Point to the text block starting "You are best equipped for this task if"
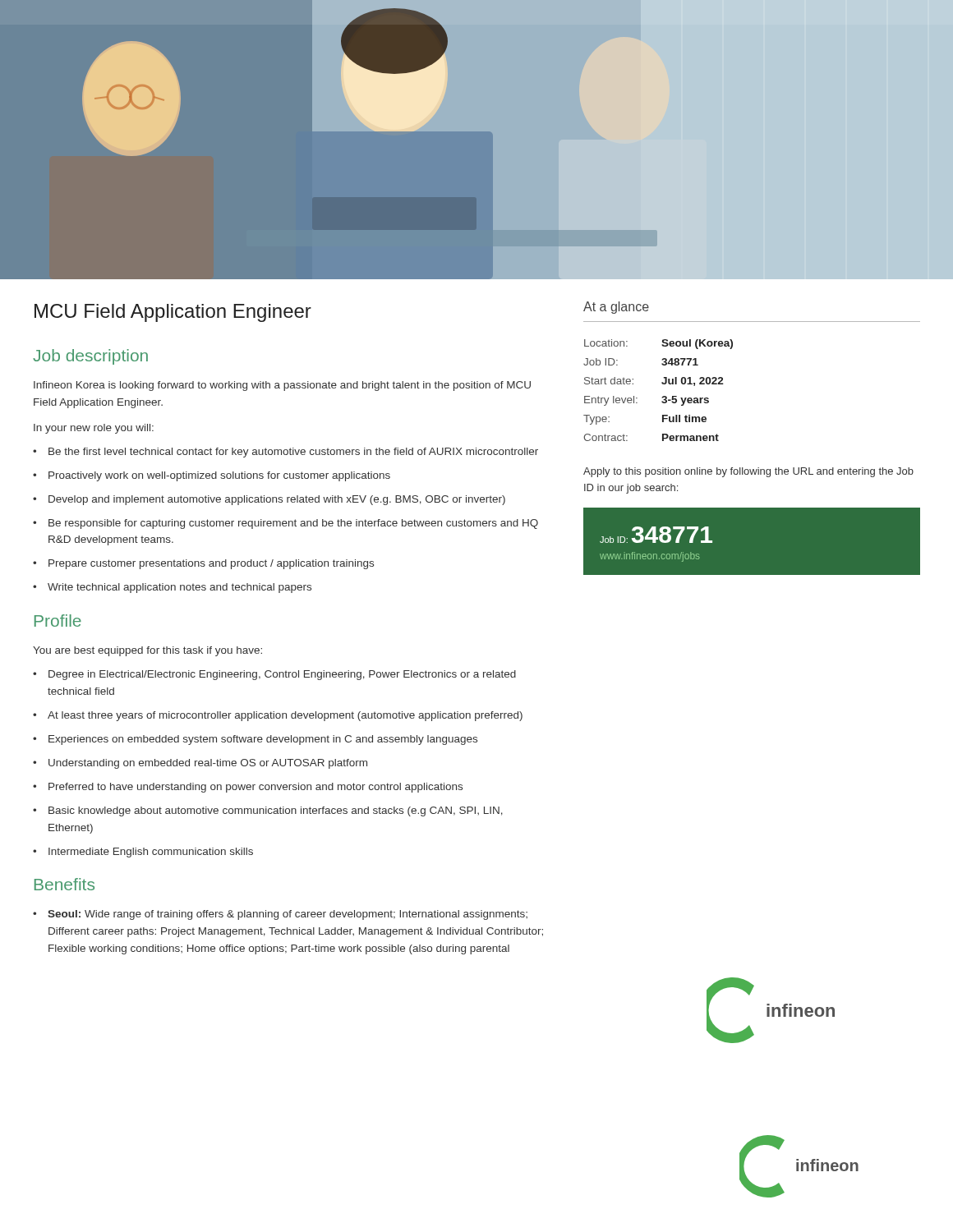Viewport: 953px width, 1232px height. point(148,650)
